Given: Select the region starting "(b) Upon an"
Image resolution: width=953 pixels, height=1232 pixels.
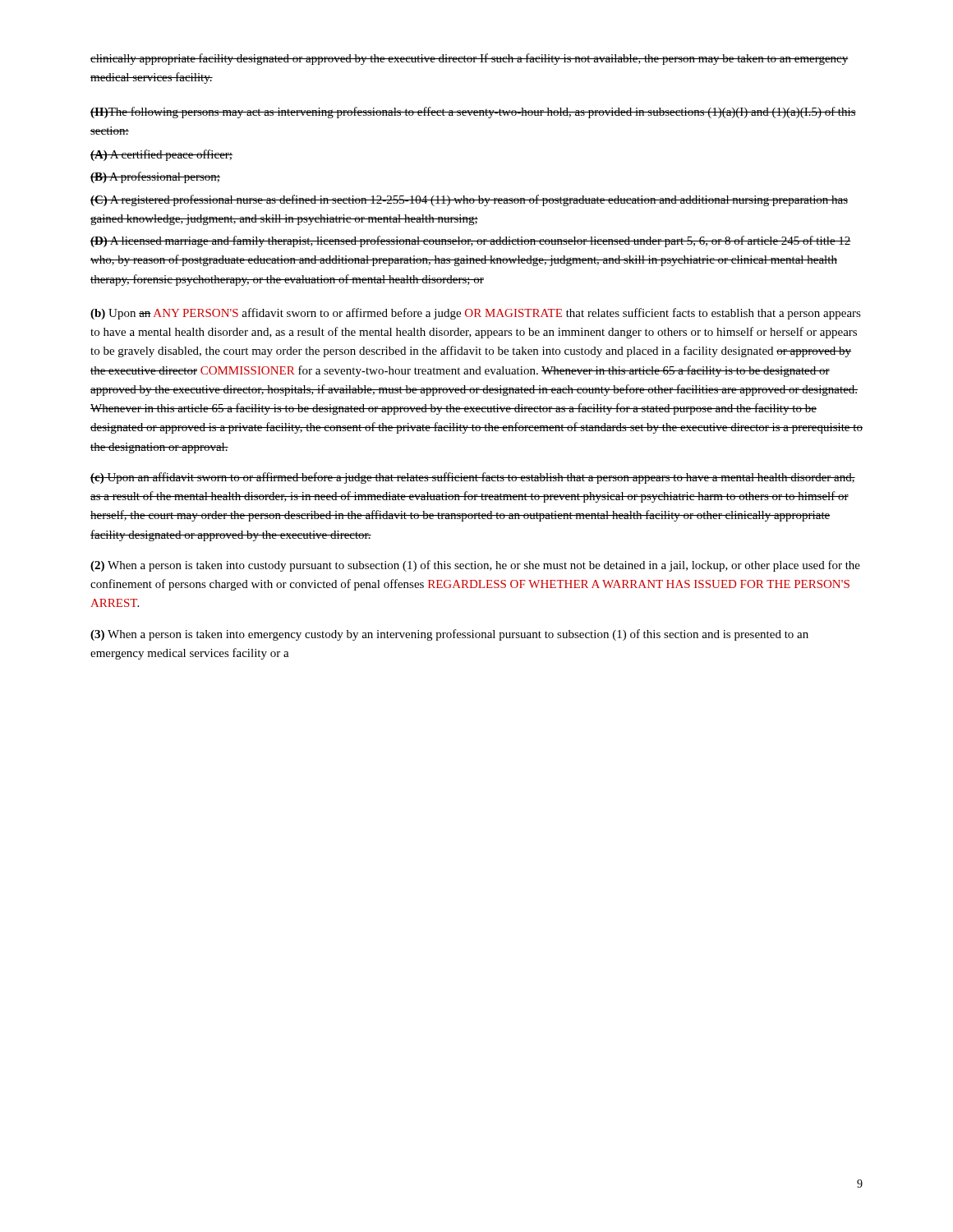Looking at the screenshot, I should coord(476,380).
